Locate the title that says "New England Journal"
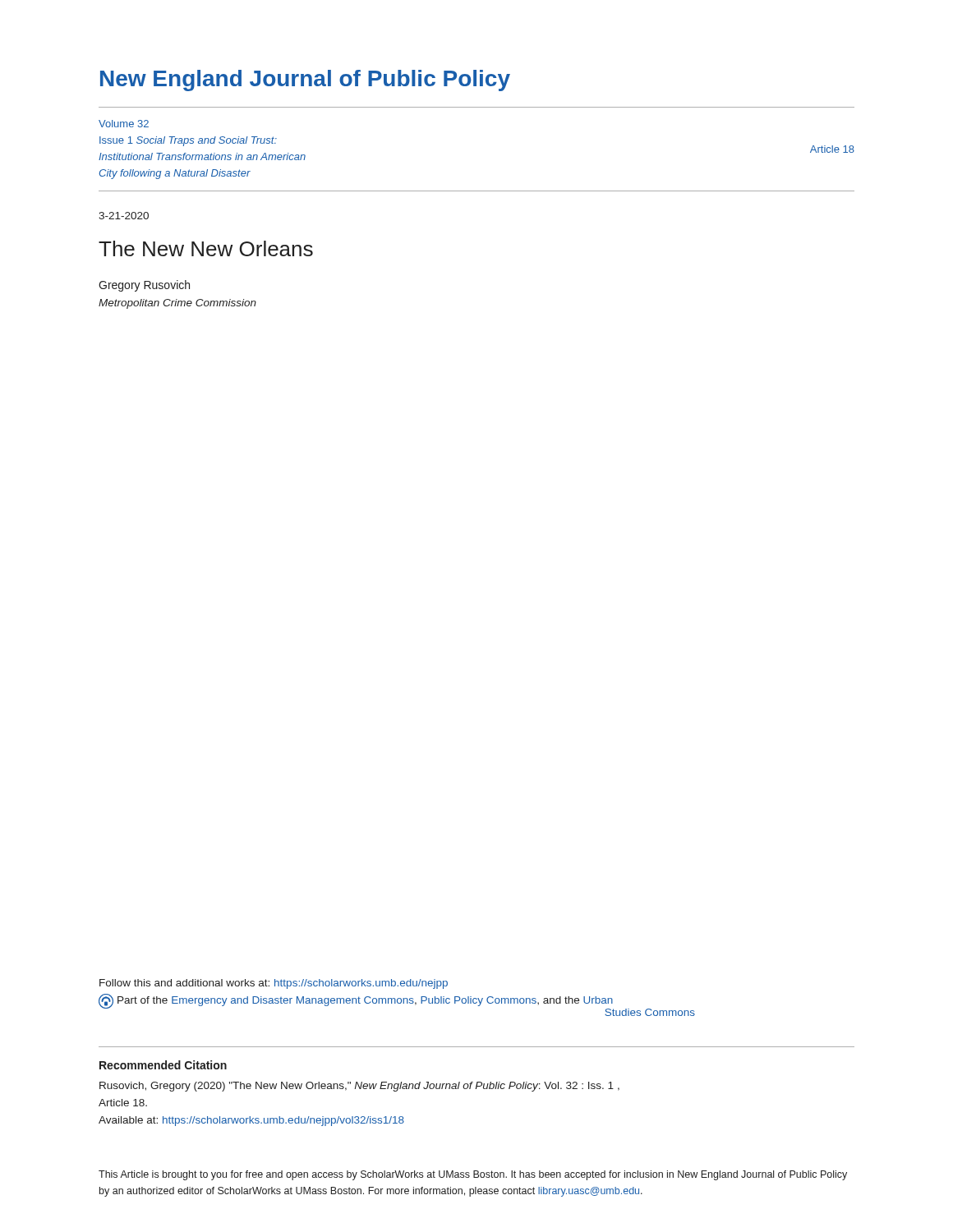This screenshot has height=1232, width=953. click(x=476, y=79)
